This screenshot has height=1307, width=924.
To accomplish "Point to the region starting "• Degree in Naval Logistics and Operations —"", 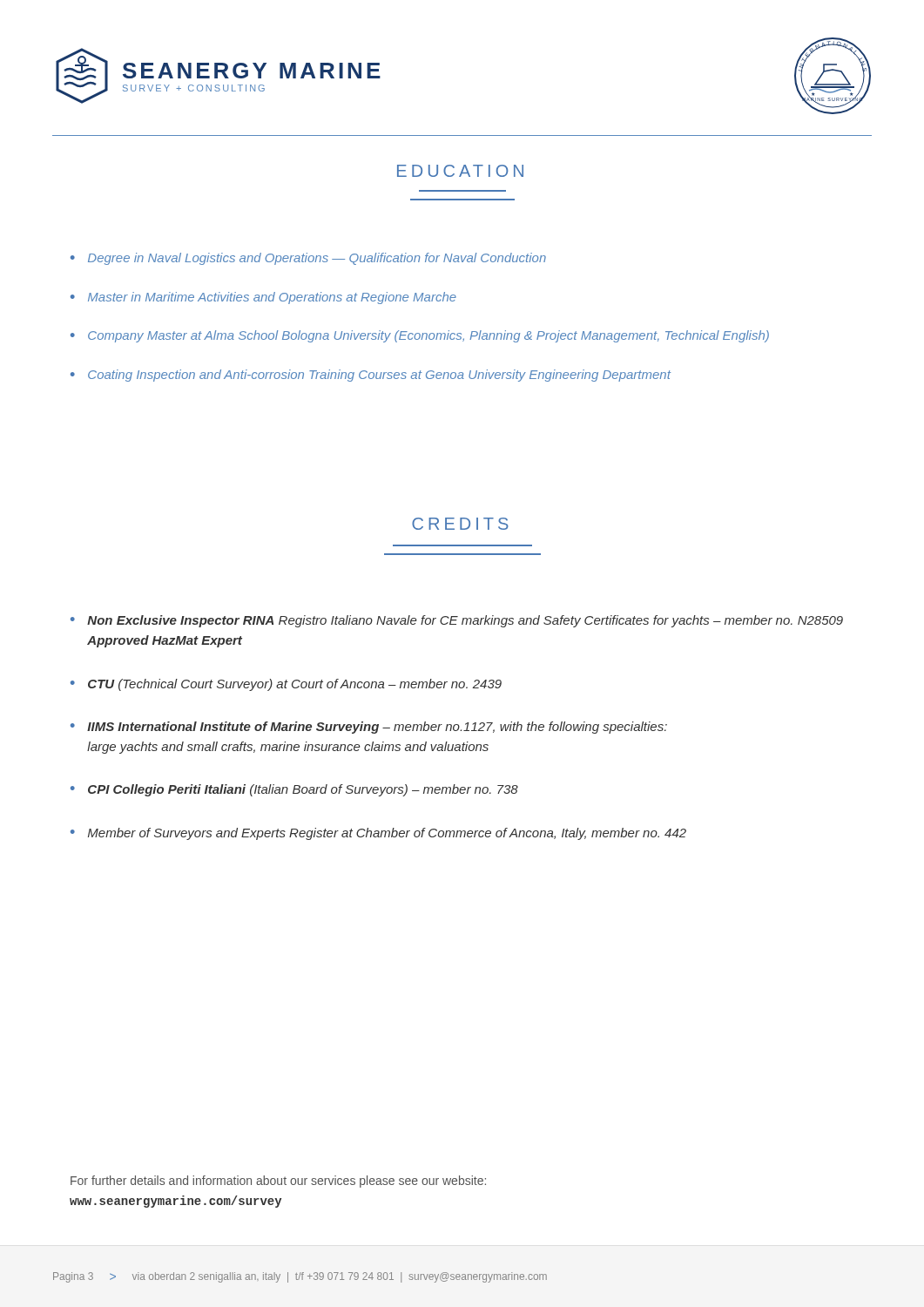I will 308,258.
